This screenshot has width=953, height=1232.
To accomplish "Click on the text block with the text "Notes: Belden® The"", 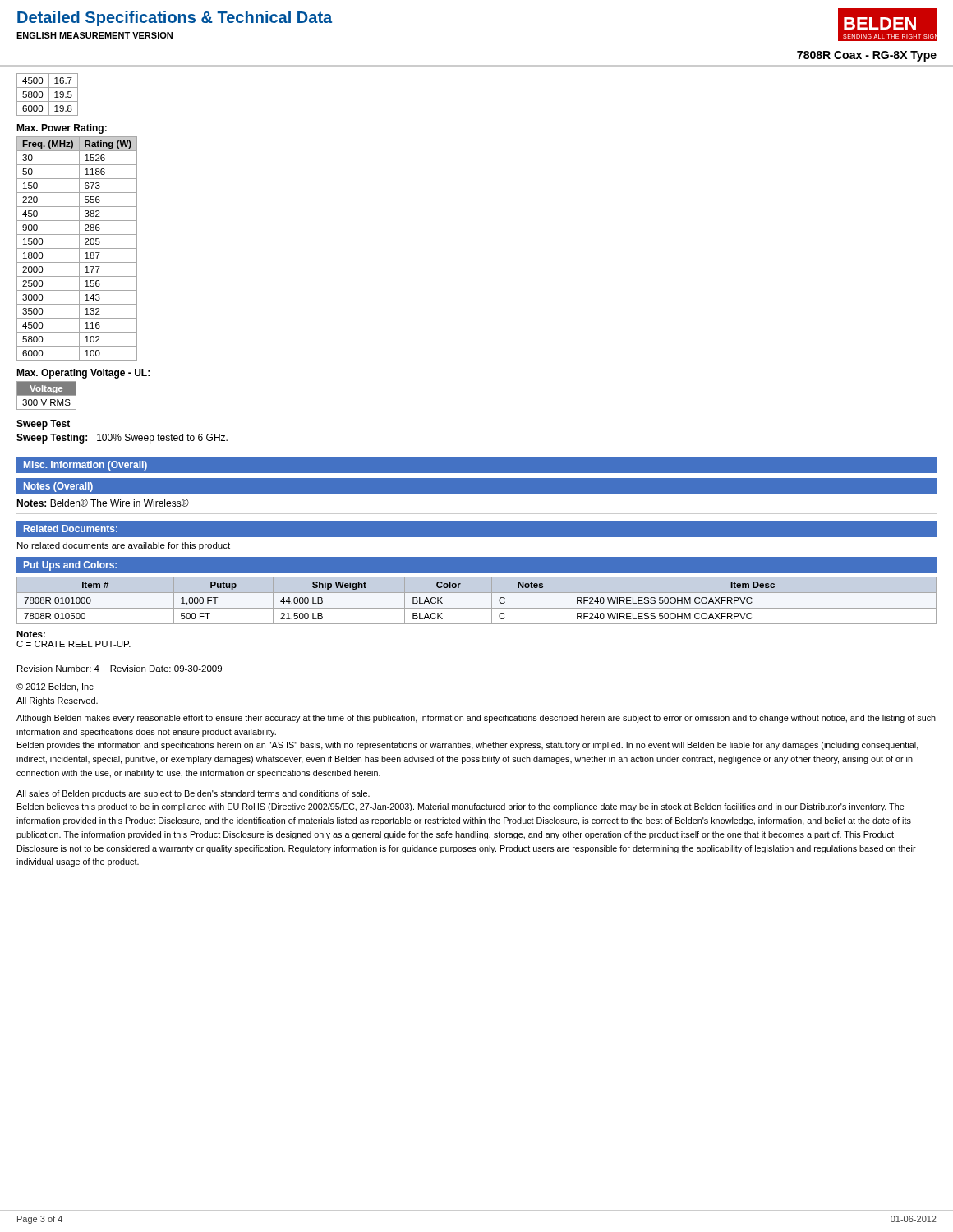I will click(102, 503).
